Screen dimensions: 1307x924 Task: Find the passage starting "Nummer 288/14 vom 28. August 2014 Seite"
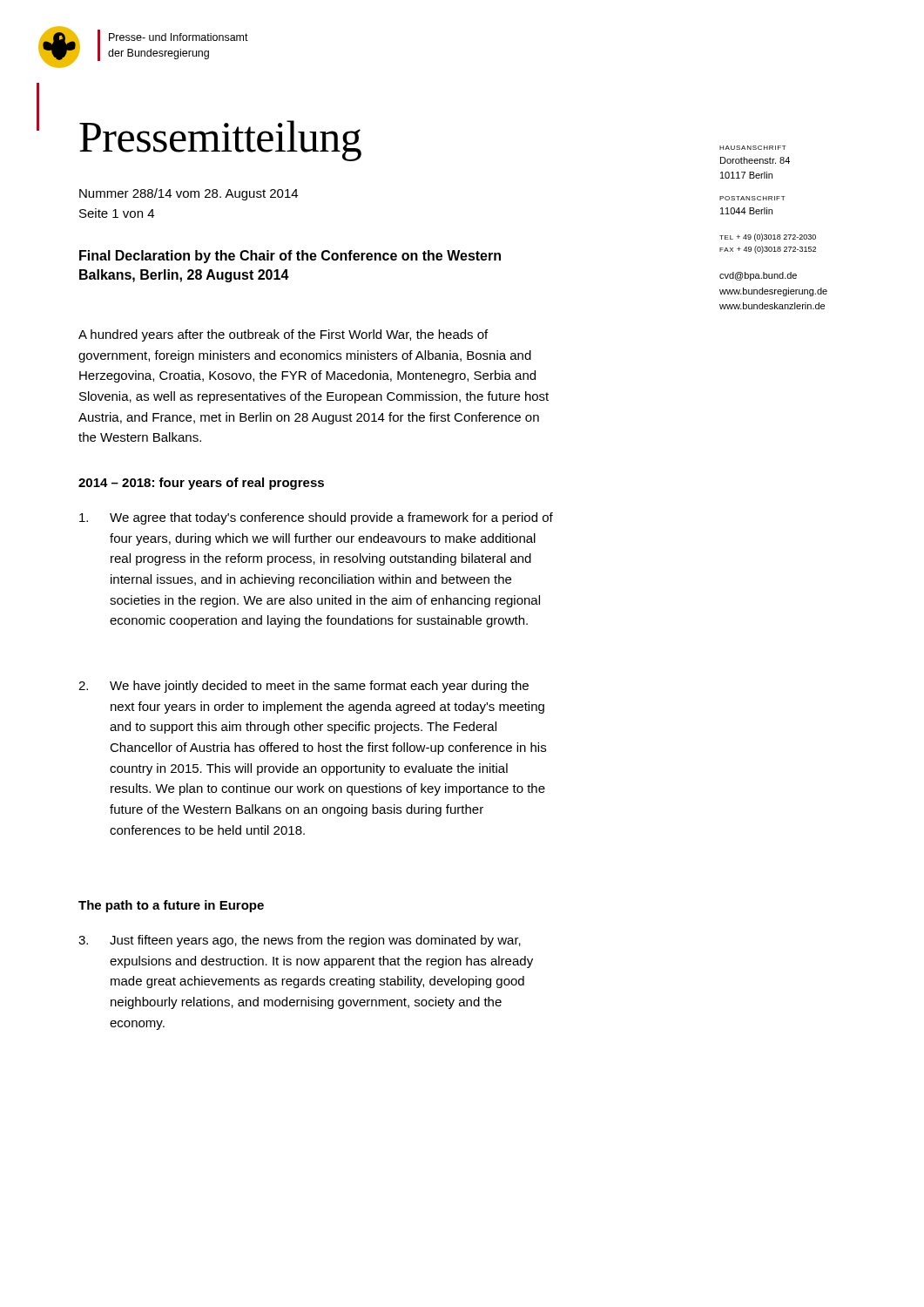tap(188, 203)
